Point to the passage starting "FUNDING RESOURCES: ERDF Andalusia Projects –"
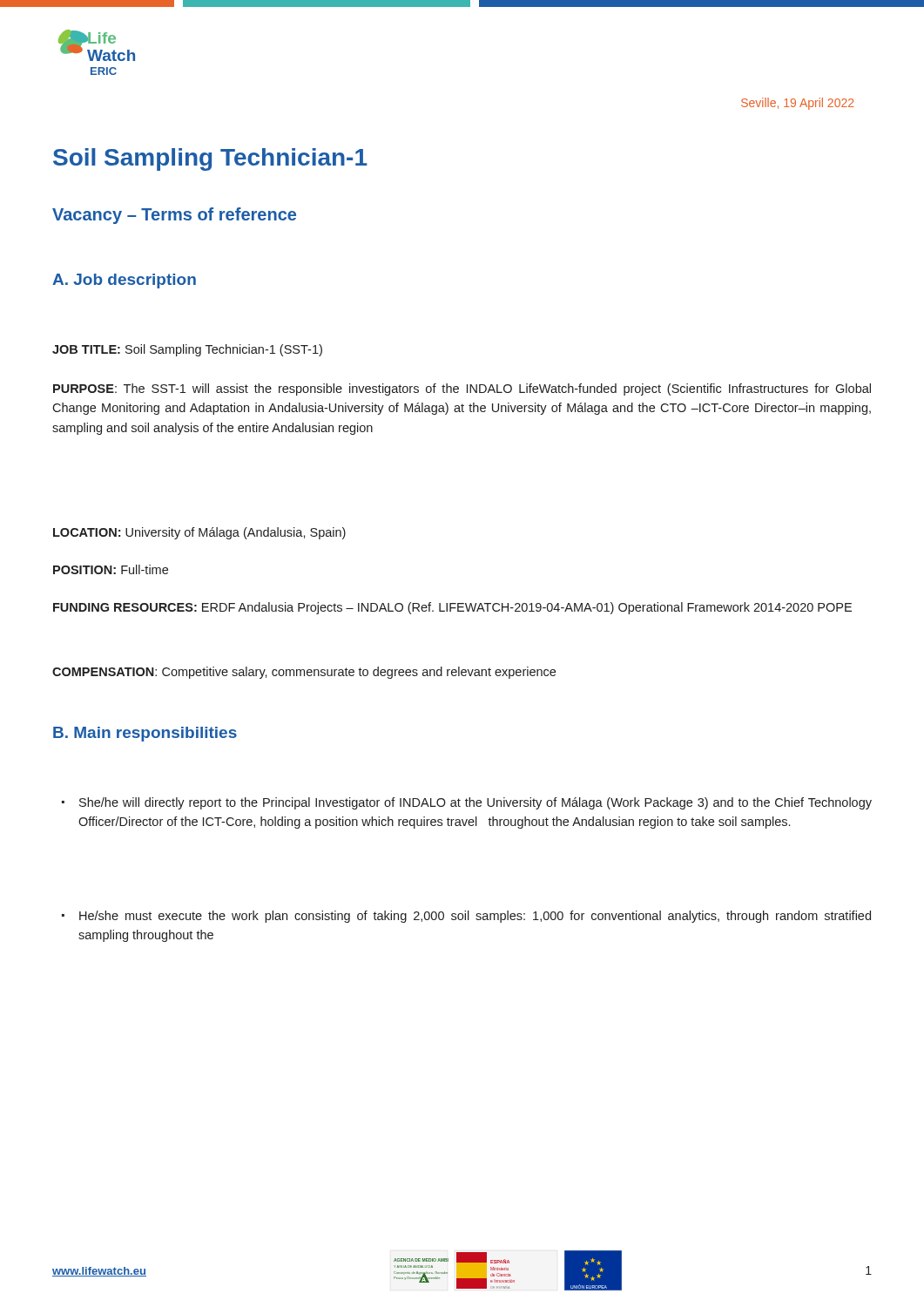This screenshot has width=924, height=1307. (452, 607)
